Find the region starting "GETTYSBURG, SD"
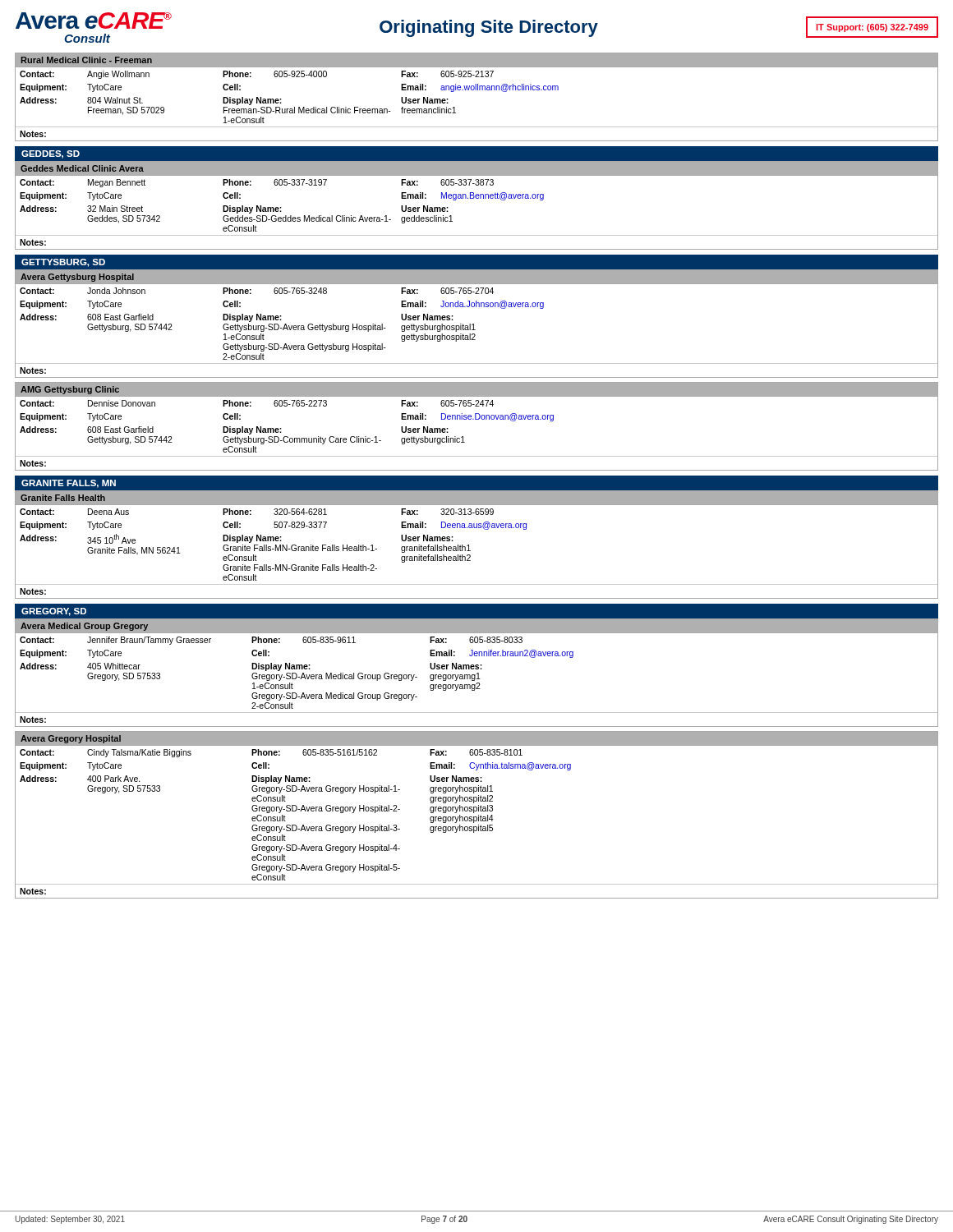The image size is (953, 1232). click(63, 262)
